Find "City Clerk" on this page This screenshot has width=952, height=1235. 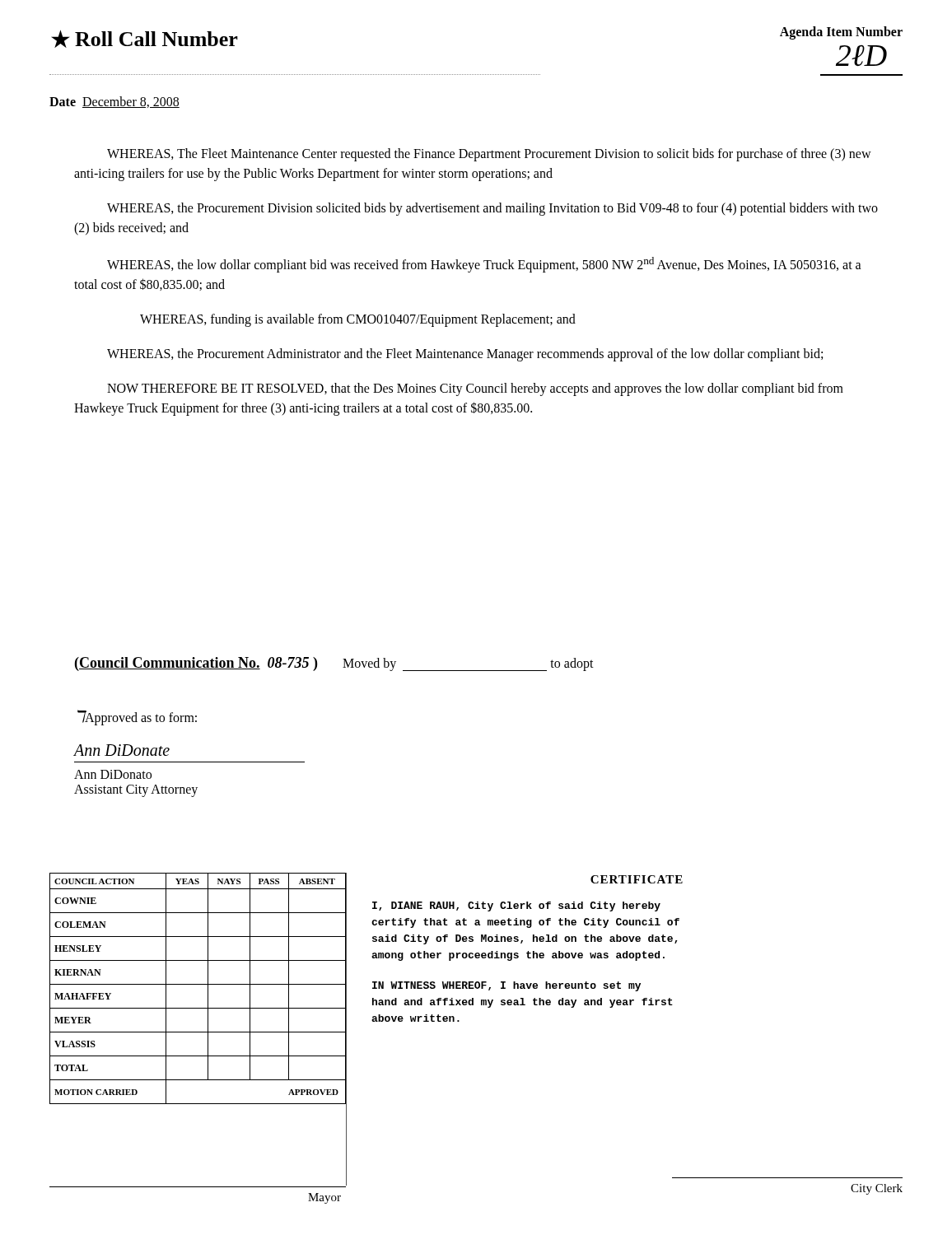pyautogui.click(x=877, y=1188)
